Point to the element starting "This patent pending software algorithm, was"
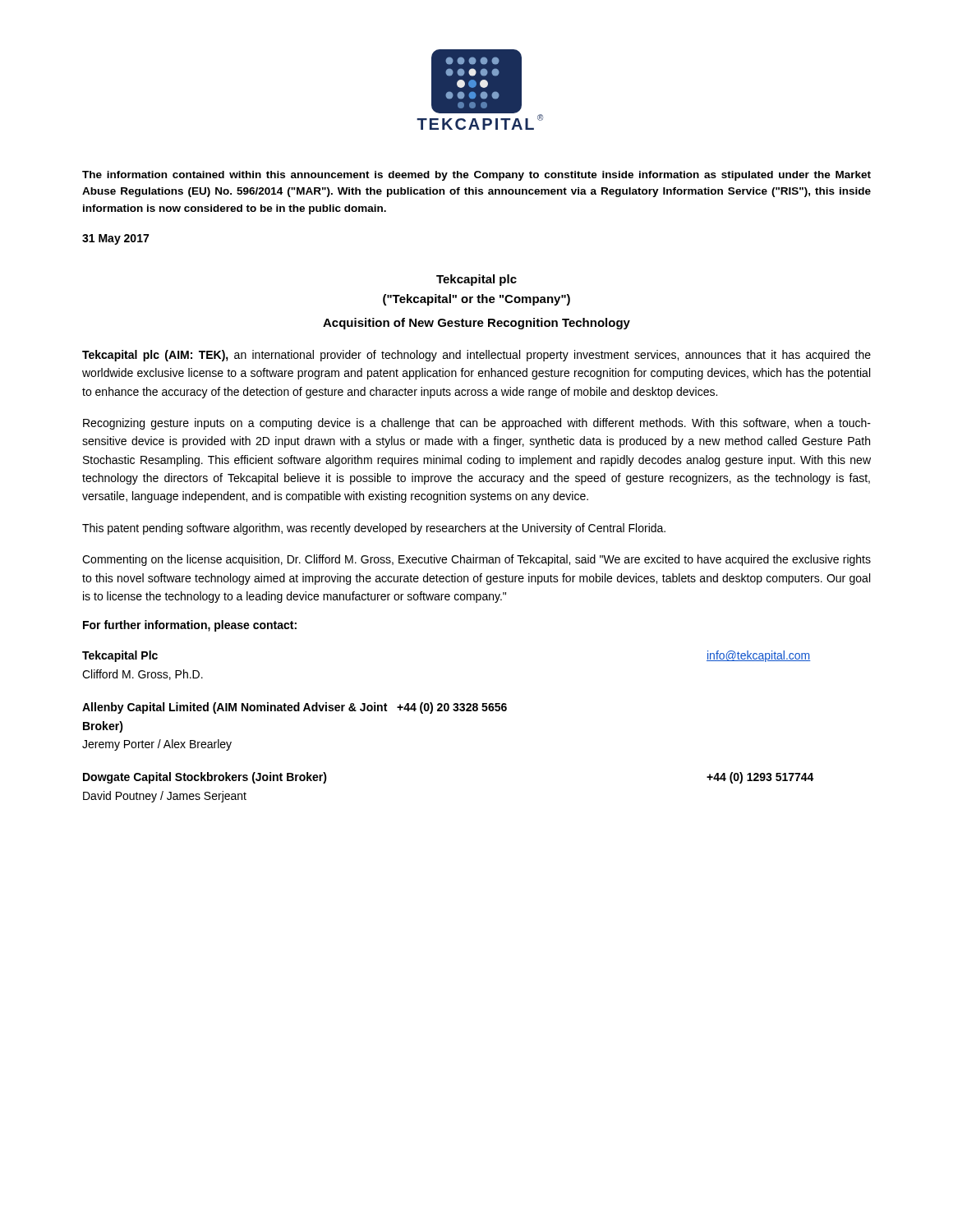Screen dimensions: 1232x953 tap(374, 528)
